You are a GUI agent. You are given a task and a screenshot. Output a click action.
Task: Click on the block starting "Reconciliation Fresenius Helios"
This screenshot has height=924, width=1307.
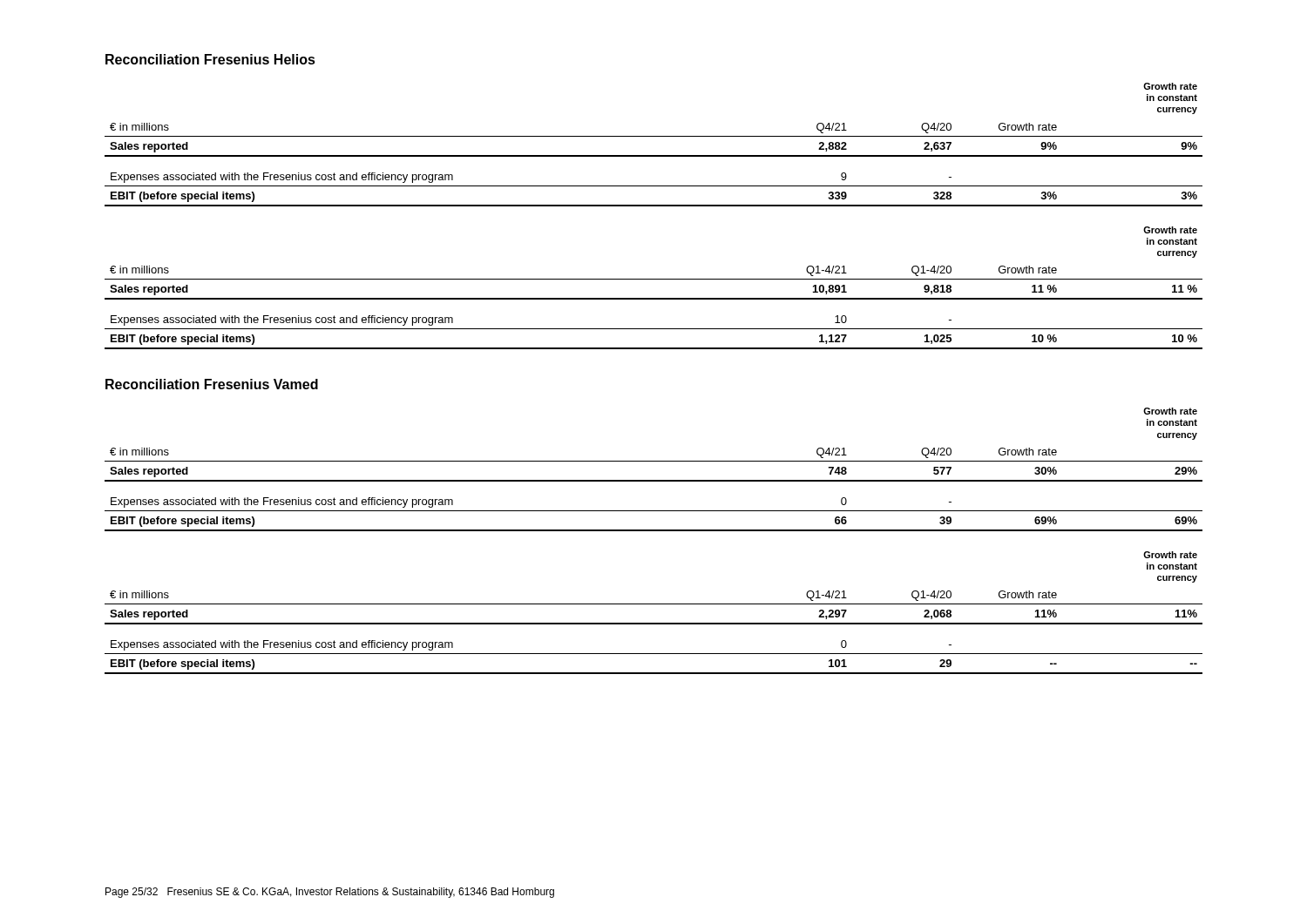[x=210, y=59]
